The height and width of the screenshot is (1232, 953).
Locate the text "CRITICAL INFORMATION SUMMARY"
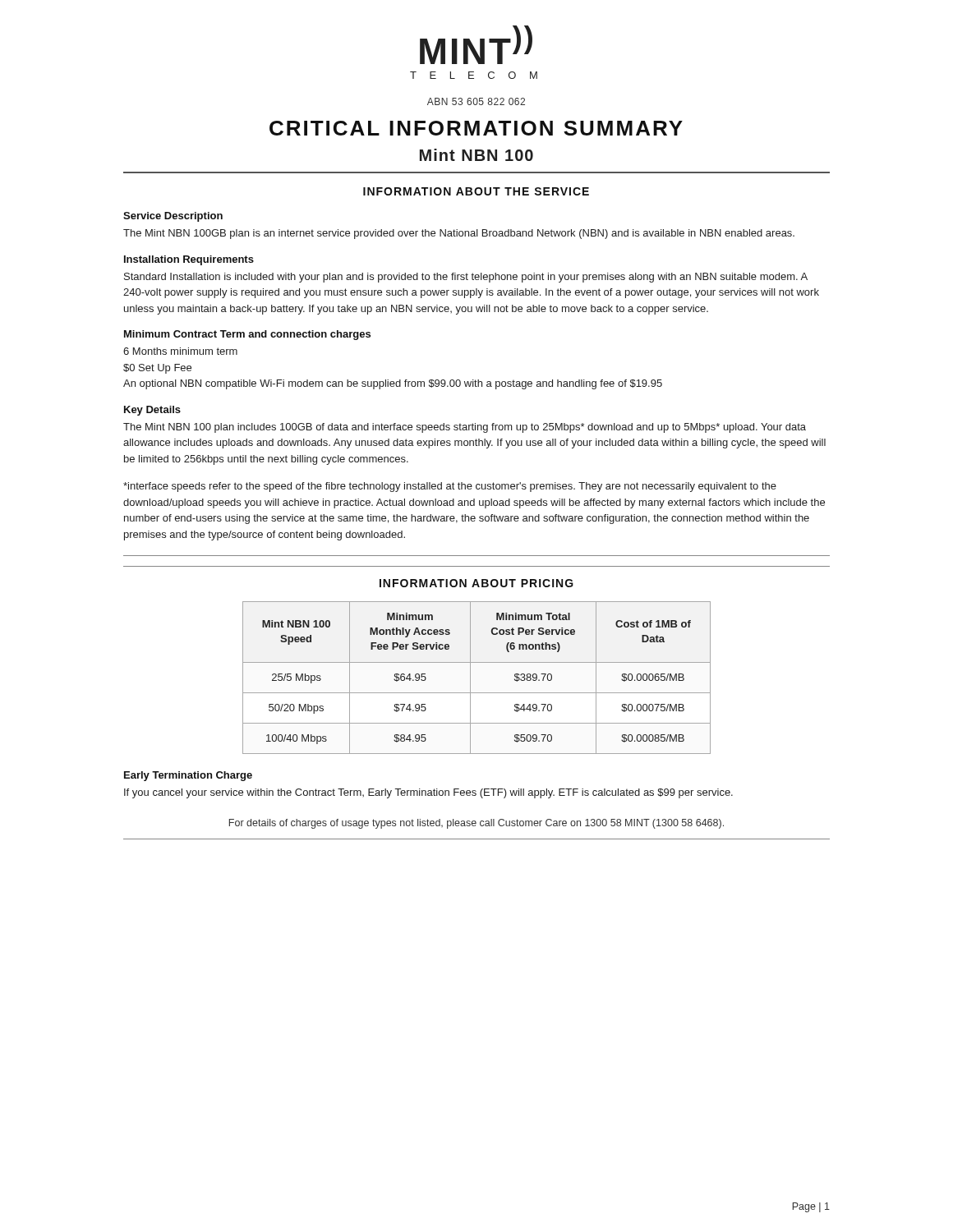(476, 128)
